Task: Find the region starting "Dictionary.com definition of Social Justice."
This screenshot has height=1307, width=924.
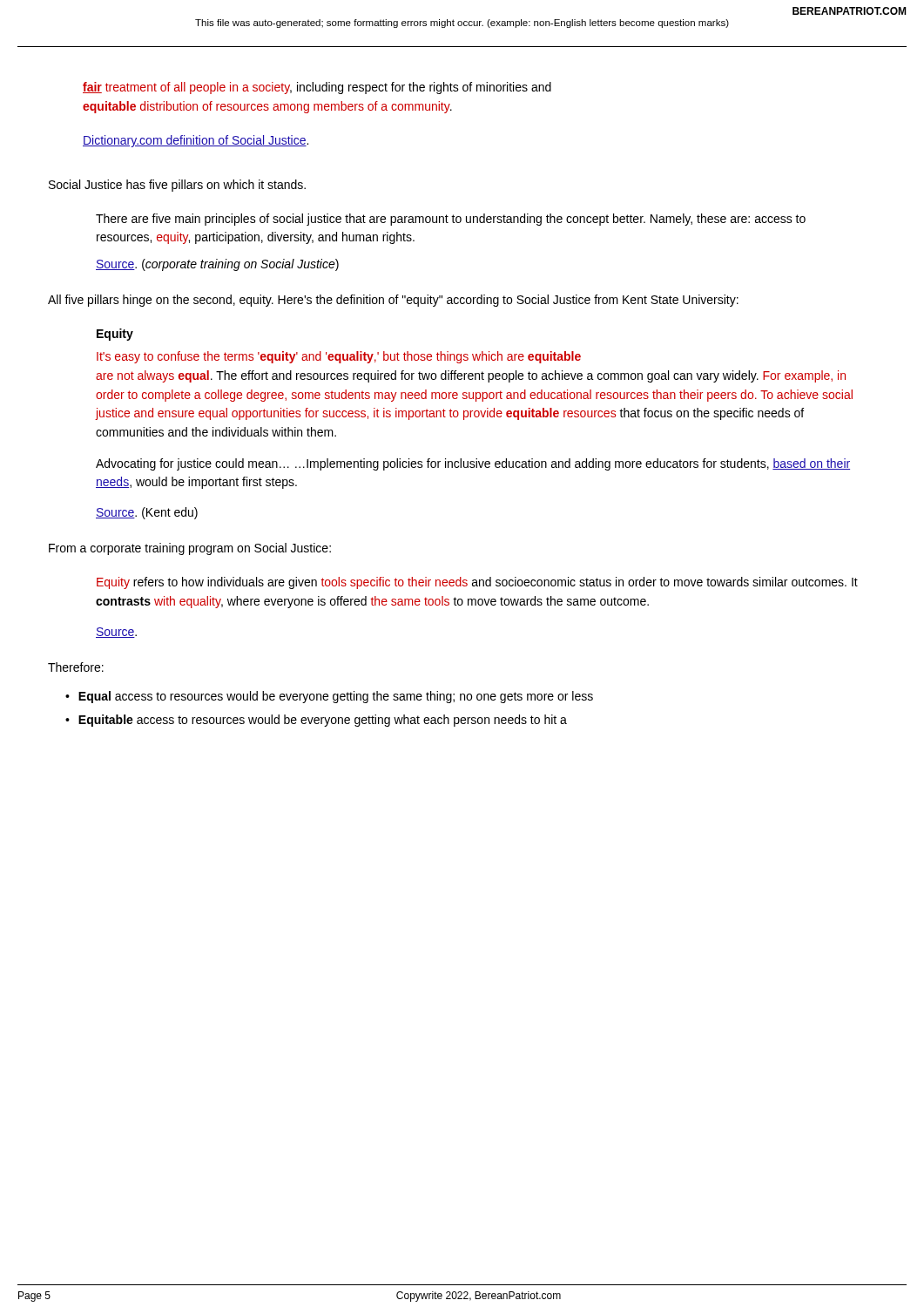Action: [x=196, y=141]
